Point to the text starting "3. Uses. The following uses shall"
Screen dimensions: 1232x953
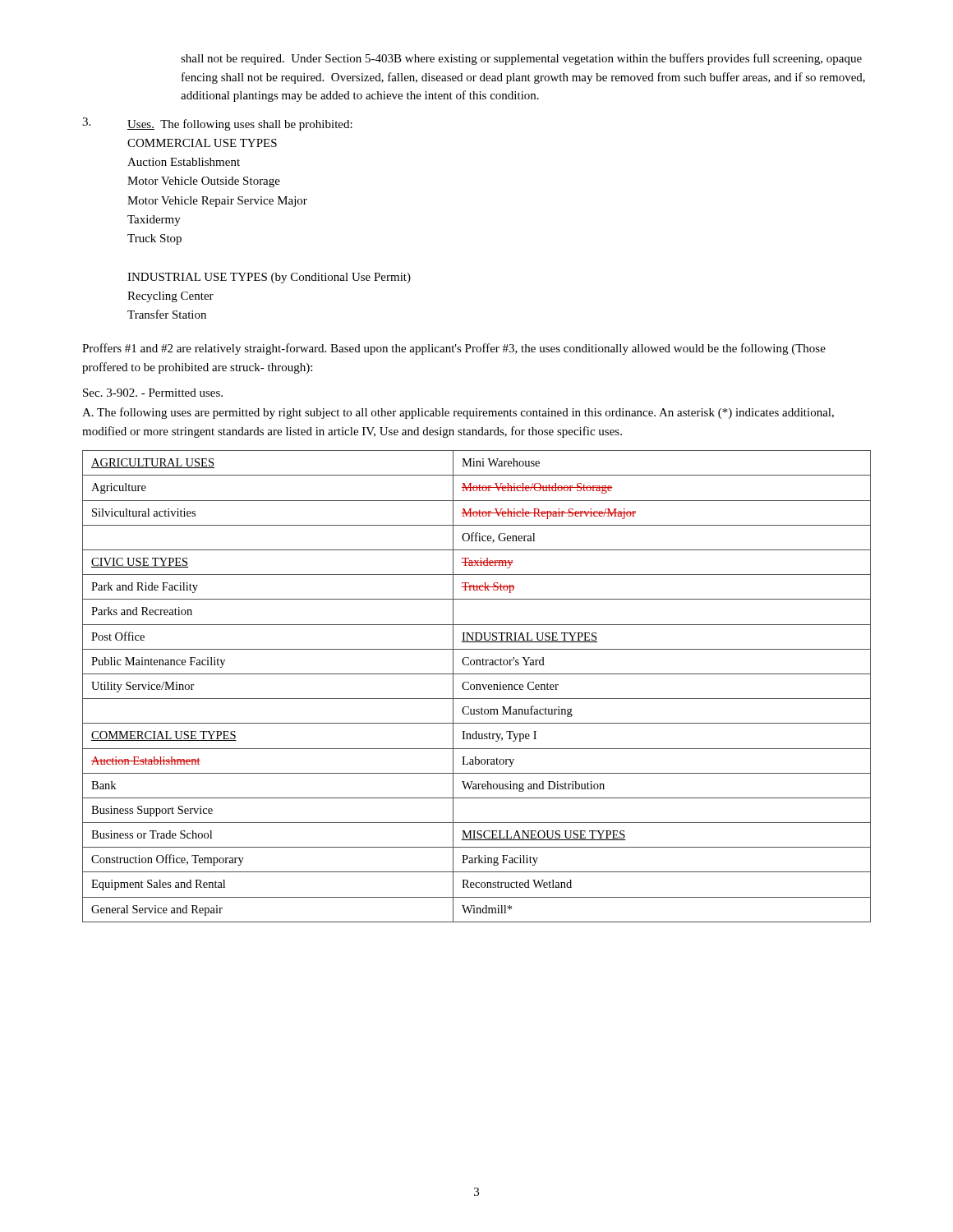pyautogui.click(x=217, y=124)
